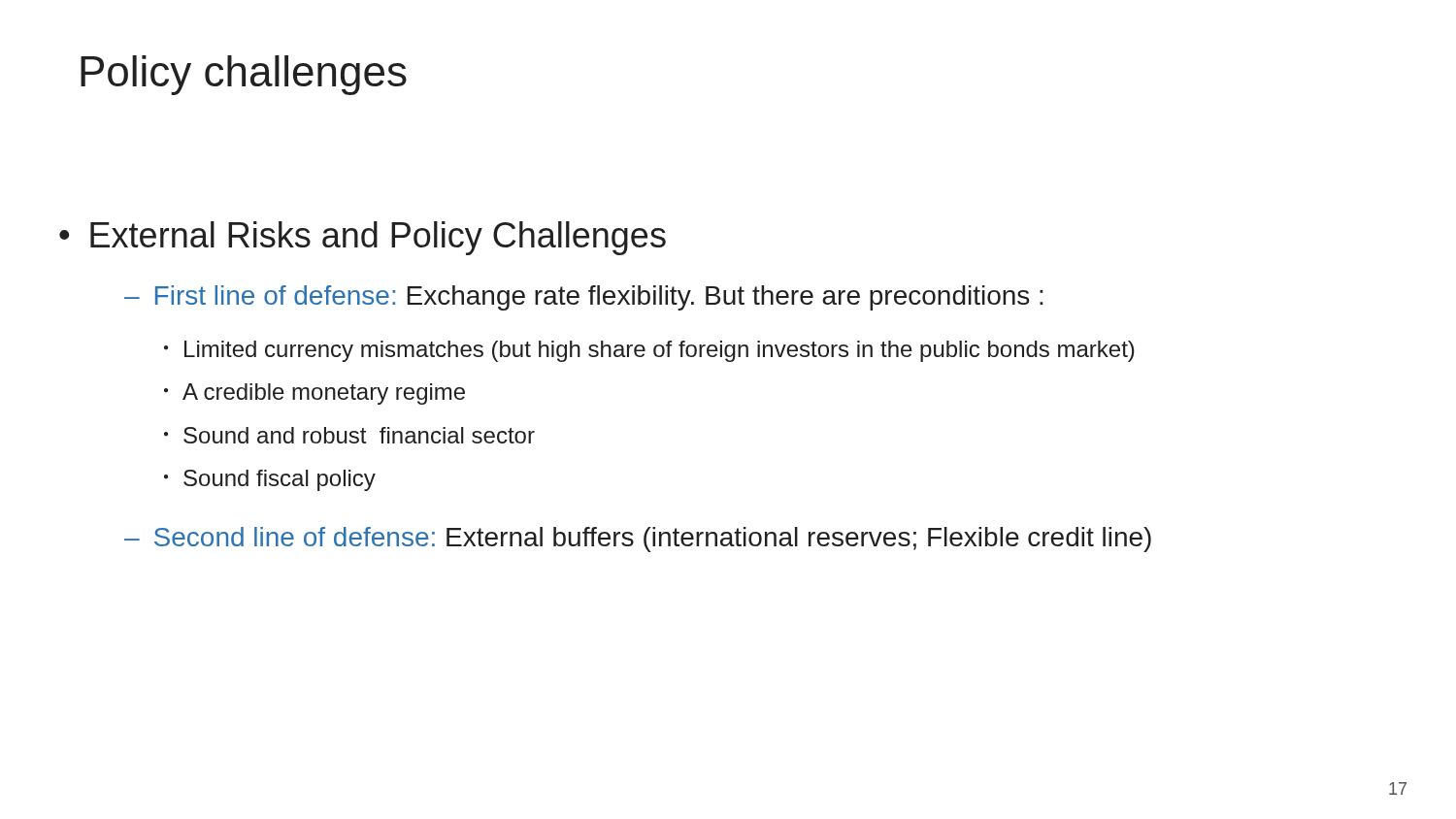Click on the list item with the text "– First line of defense: Exchange rate"
This screenshot has width=1456, height=819.
click(585, 295)
